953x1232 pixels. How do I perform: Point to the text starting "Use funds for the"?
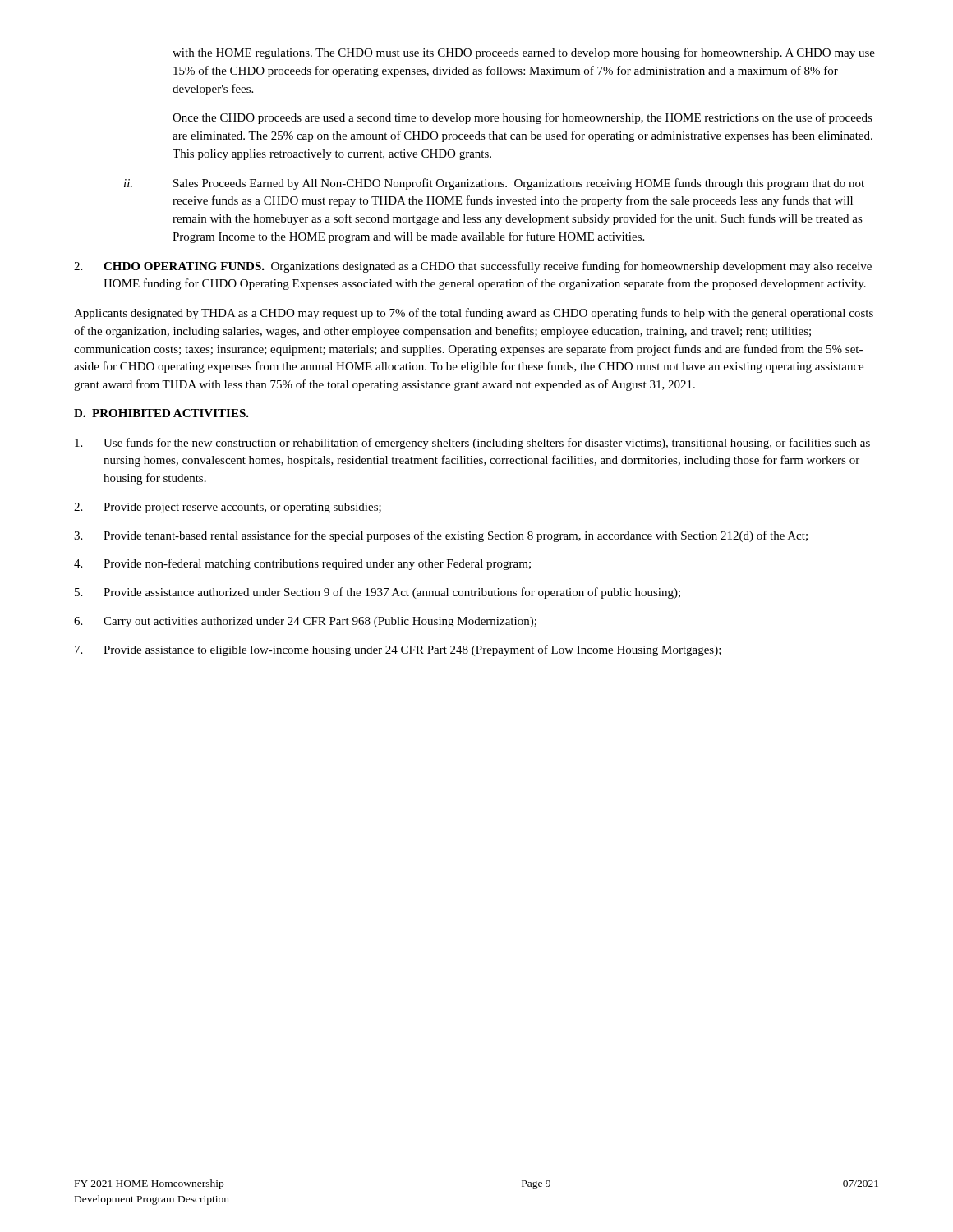point(476,461)
